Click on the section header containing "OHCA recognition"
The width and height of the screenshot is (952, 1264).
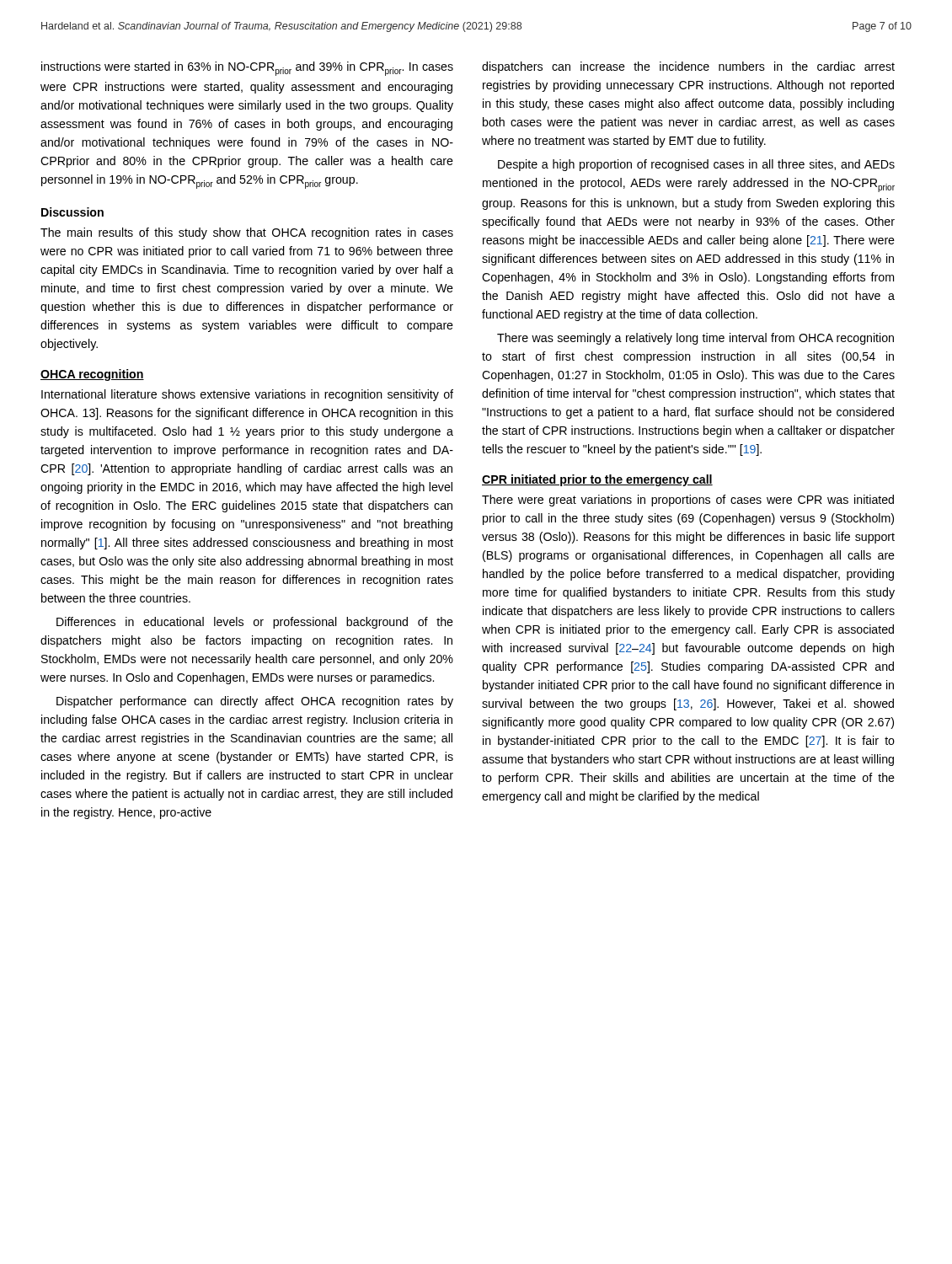pos(92,374)
